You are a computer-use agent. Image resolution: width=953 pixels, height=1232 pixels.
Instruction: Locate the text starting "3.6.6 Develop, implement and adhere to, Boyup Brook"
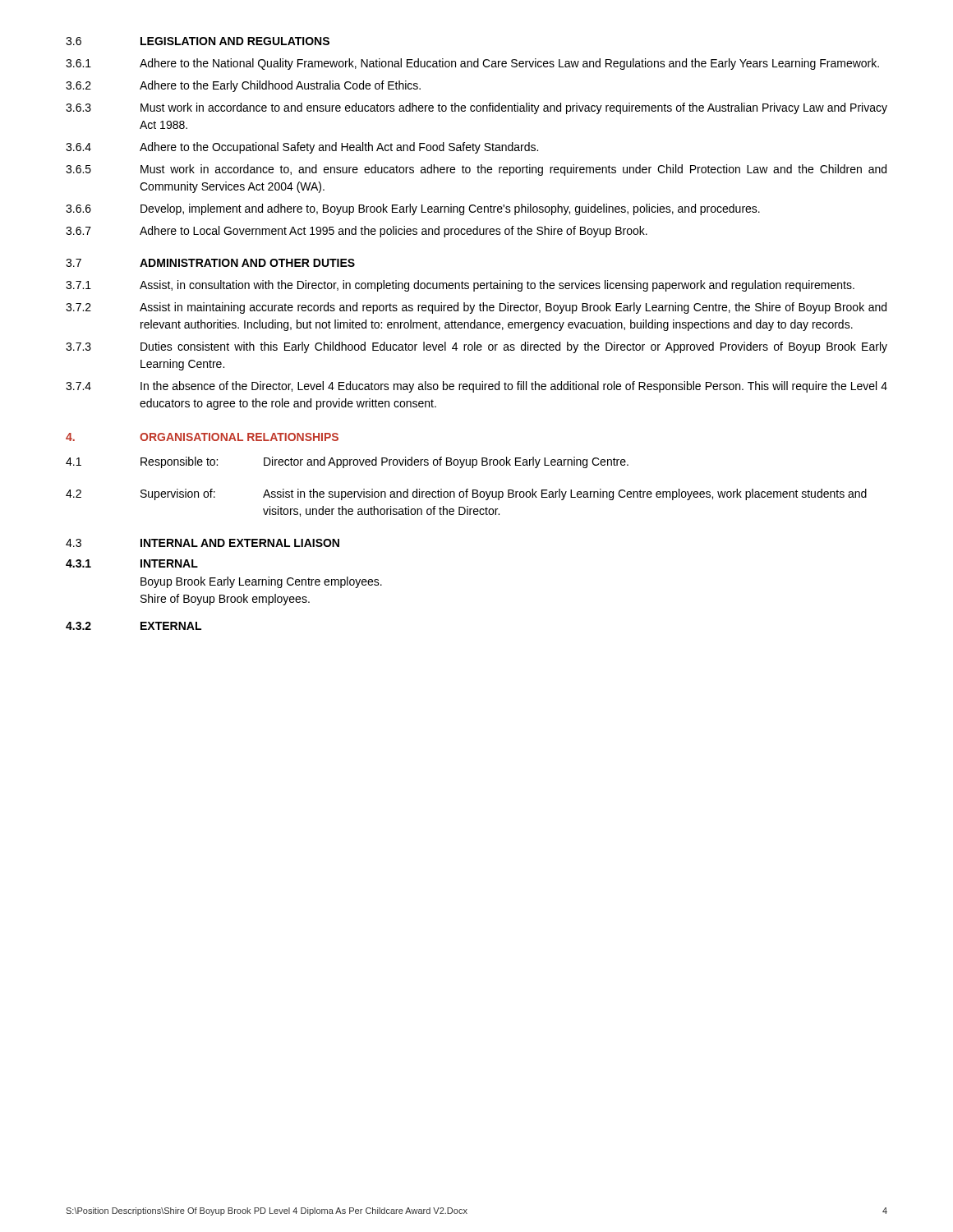pos(476,209)
